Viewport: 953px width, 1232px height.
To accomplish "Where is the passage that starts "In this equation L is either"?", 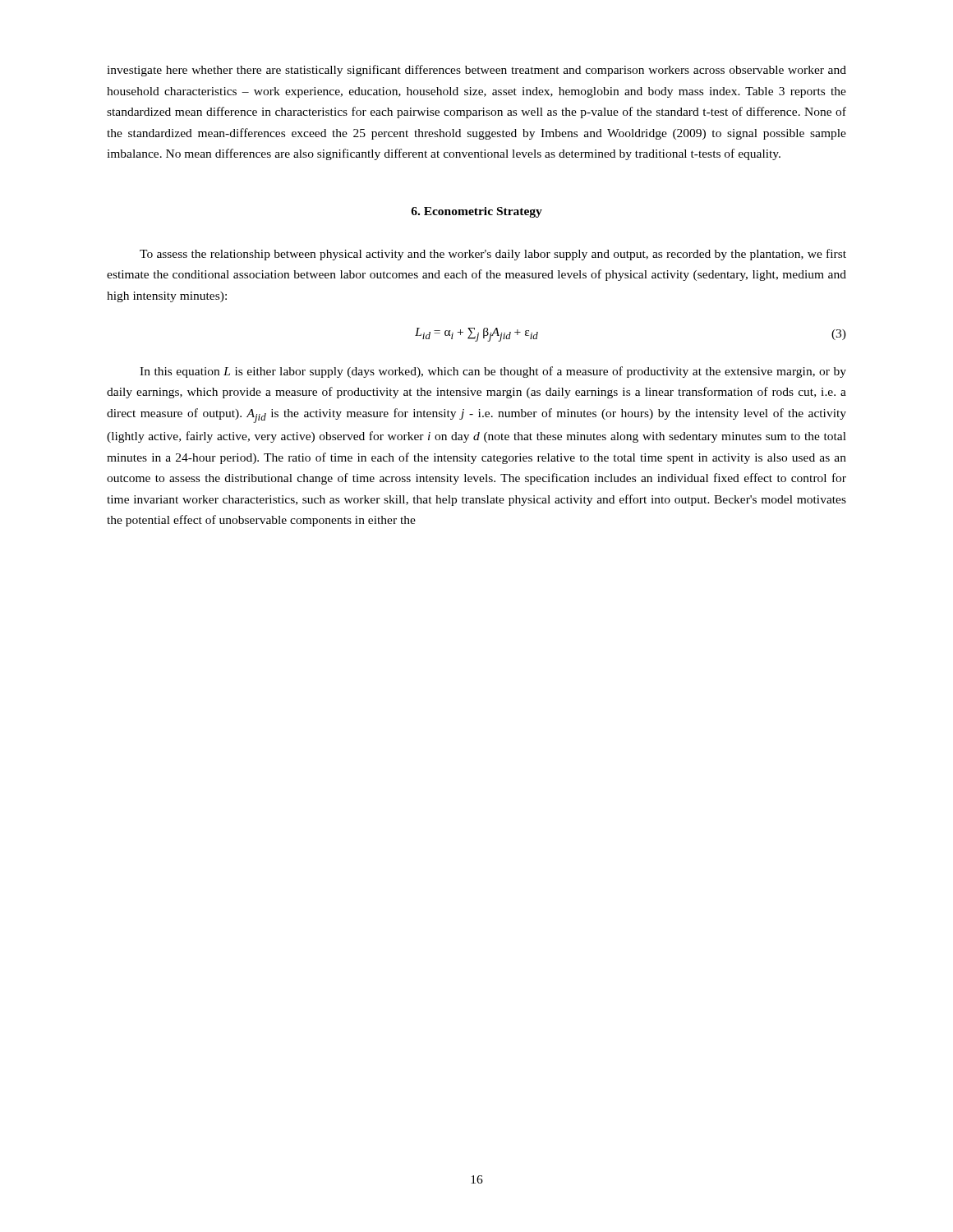I will [x=476, y=445].
